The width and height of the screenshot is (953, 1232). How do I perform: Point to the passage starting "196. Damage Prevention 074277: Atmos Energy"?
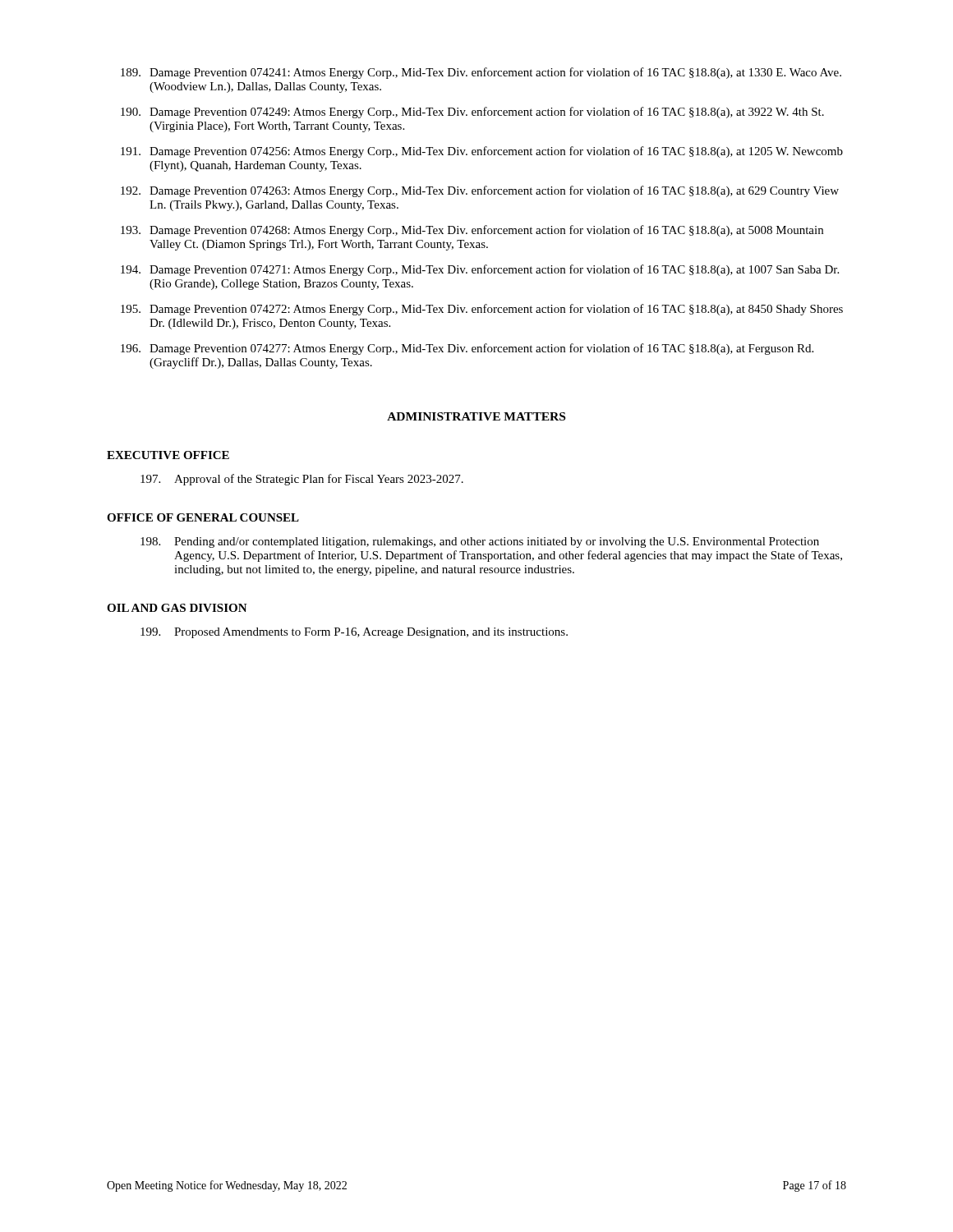pyautogui.click(x=476, y=356)
